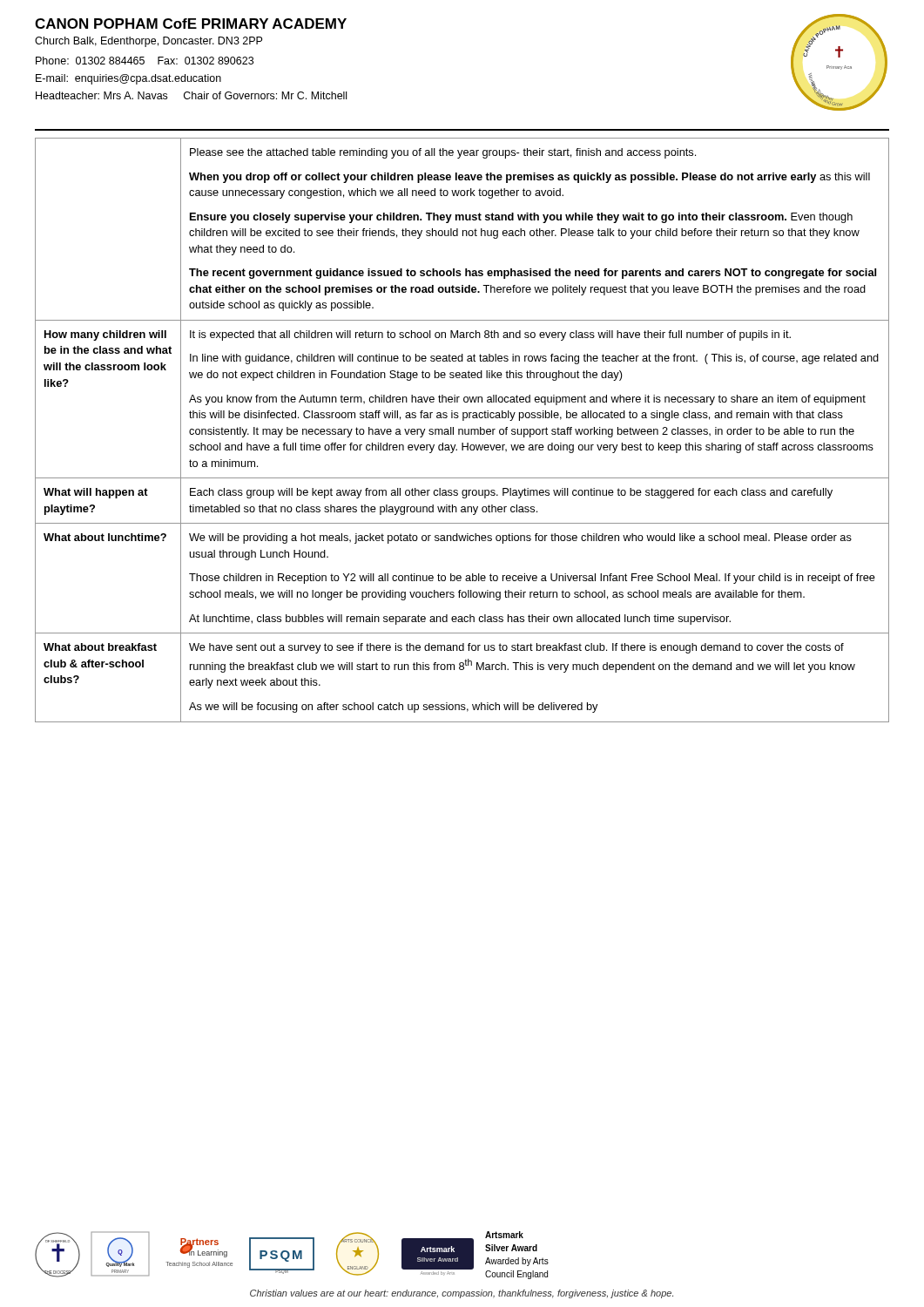This screenshot has width=924, height=1307.
Task: Locate the table with the text "Please see the attached"
Action: coord(462,662)
